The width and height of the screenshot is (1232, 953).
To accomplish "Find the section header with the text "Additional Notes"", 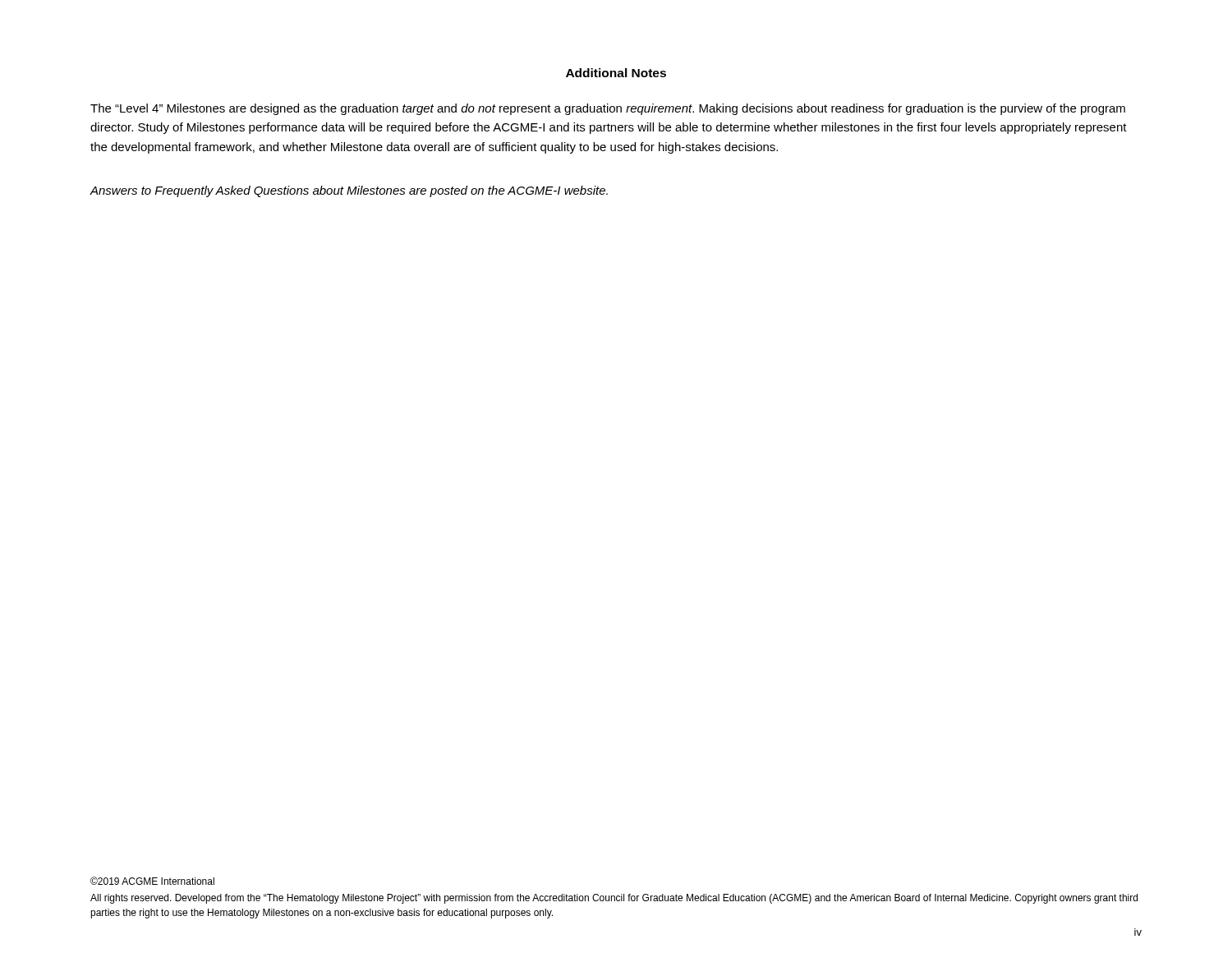I will 616,73.
